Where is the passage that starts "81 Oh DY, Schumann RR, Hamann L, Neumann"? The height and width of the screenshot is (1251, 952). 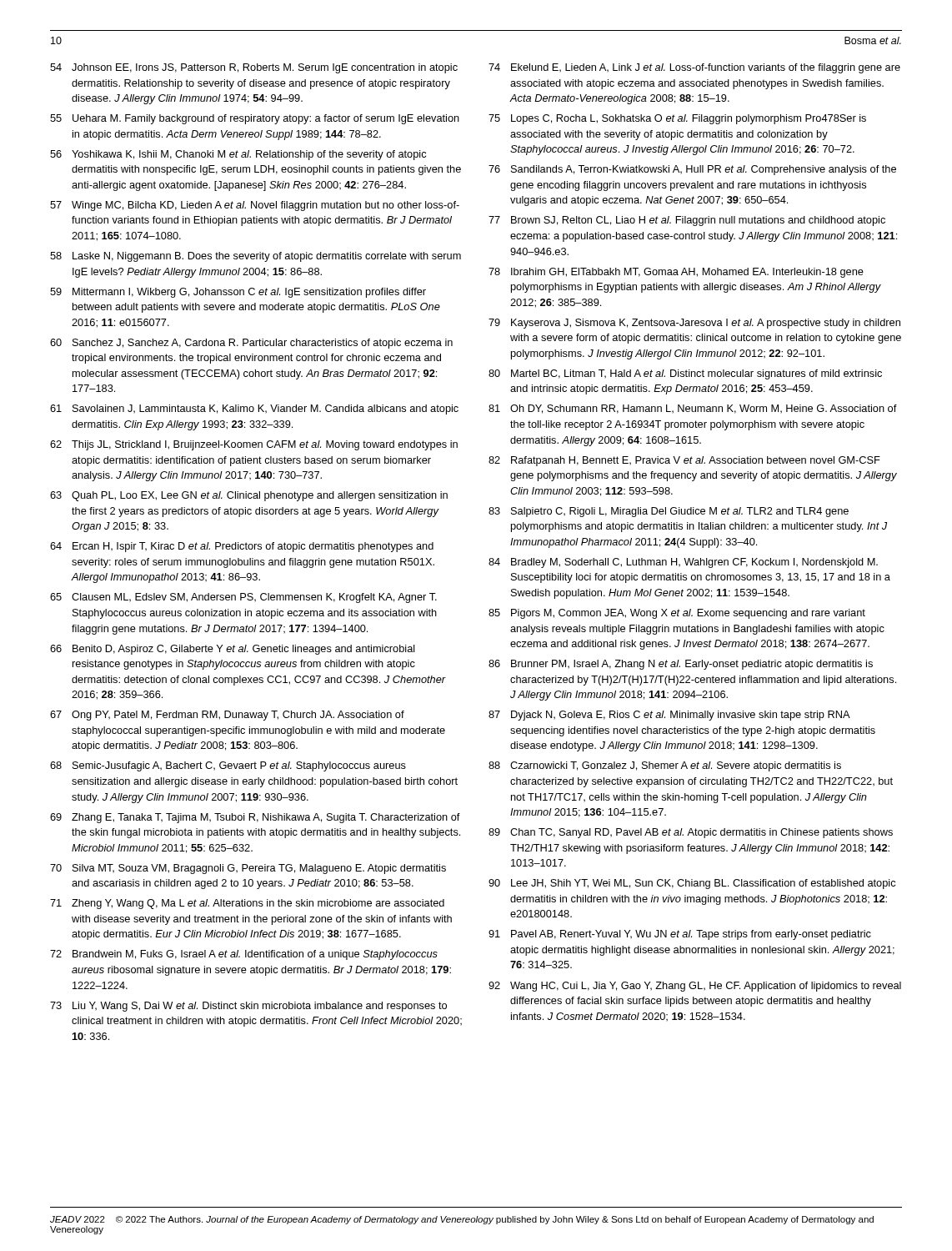(x=695, y=425)
